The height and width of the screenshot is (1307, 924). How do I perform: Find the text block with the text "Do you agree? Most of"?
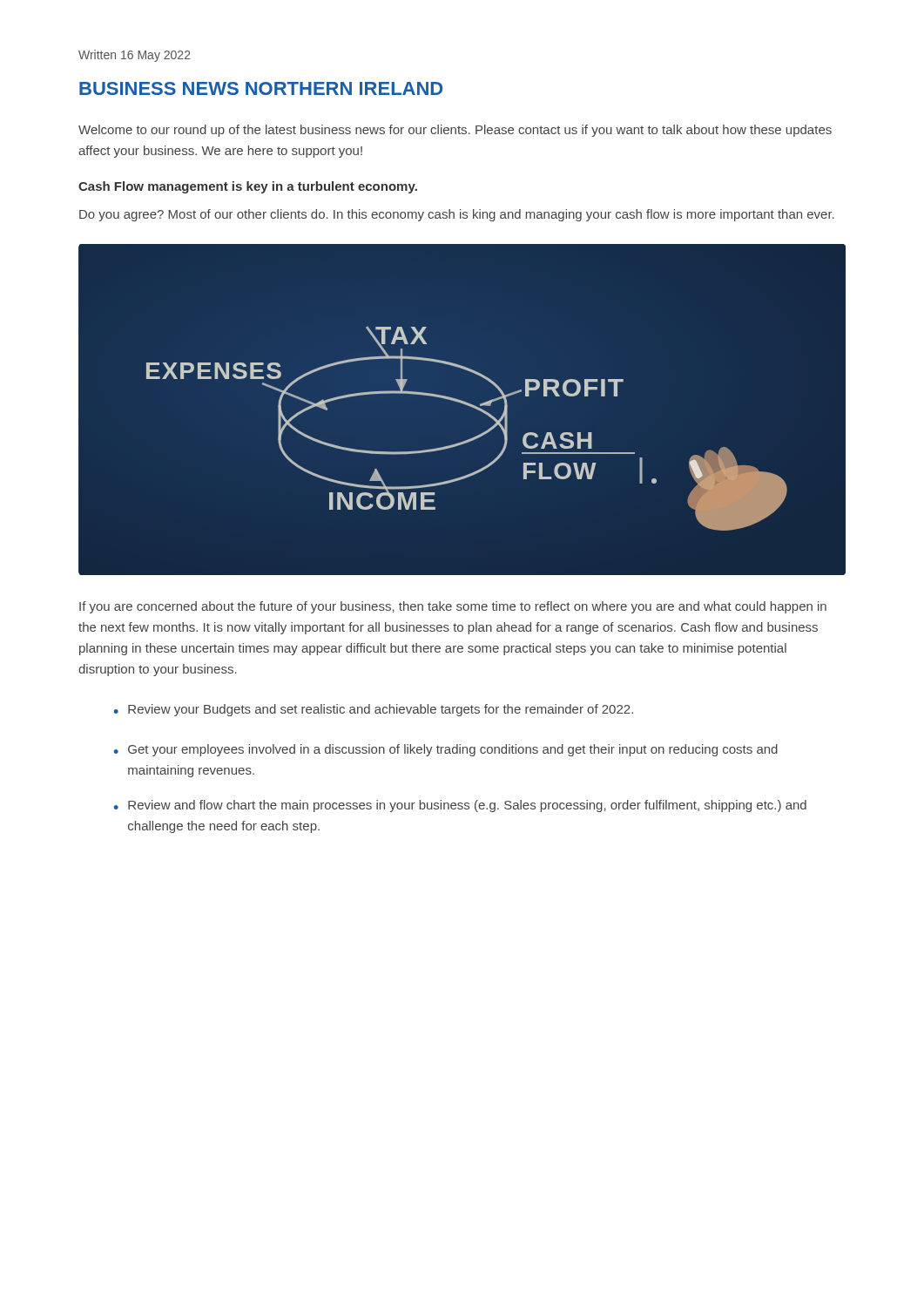coord(457,214)
